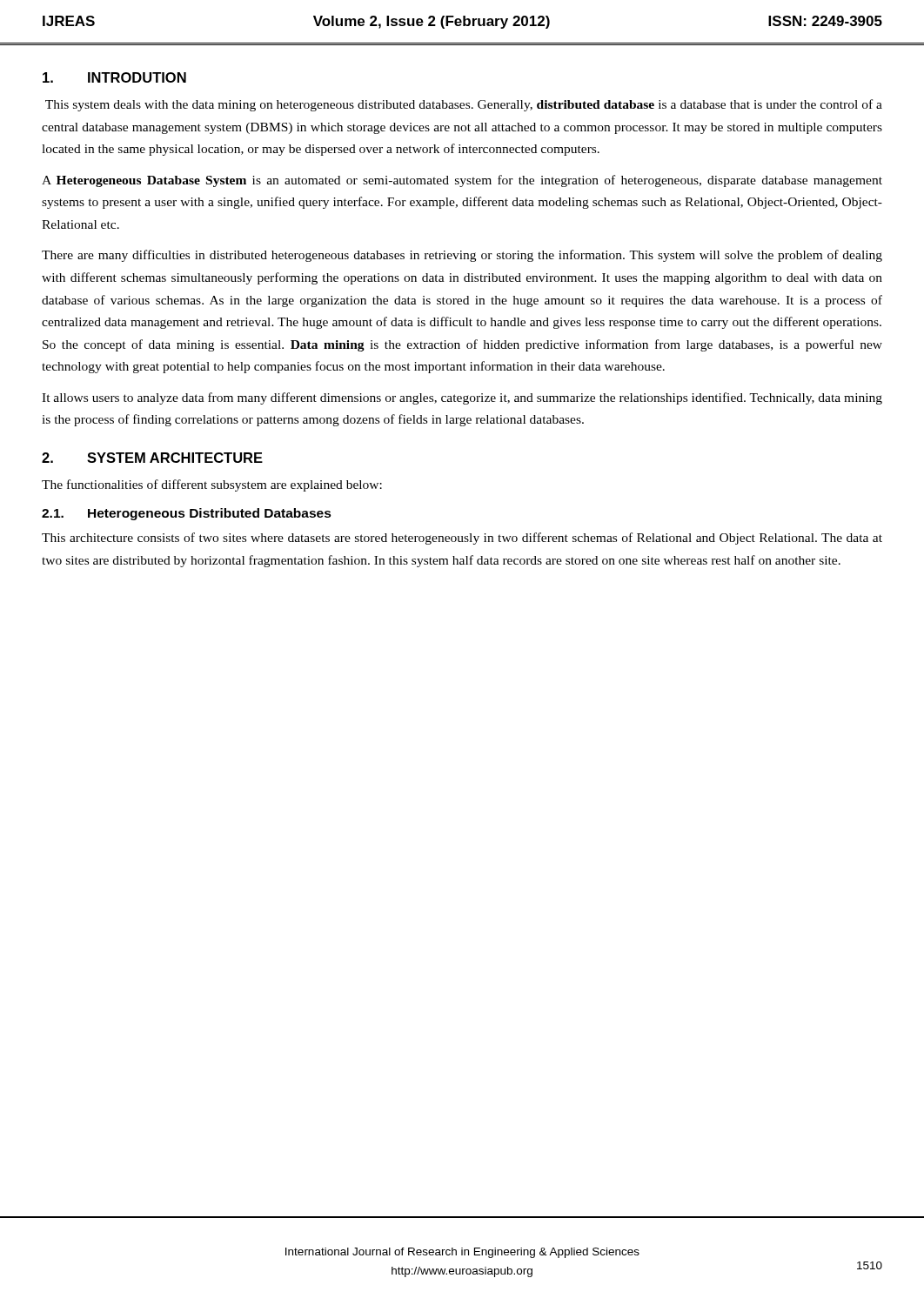Image resolution: width=924 pixels, height=1305 pixels.
Task: Navigate to the region starting "This architecture consists"
Action: [x=462, y=549]
